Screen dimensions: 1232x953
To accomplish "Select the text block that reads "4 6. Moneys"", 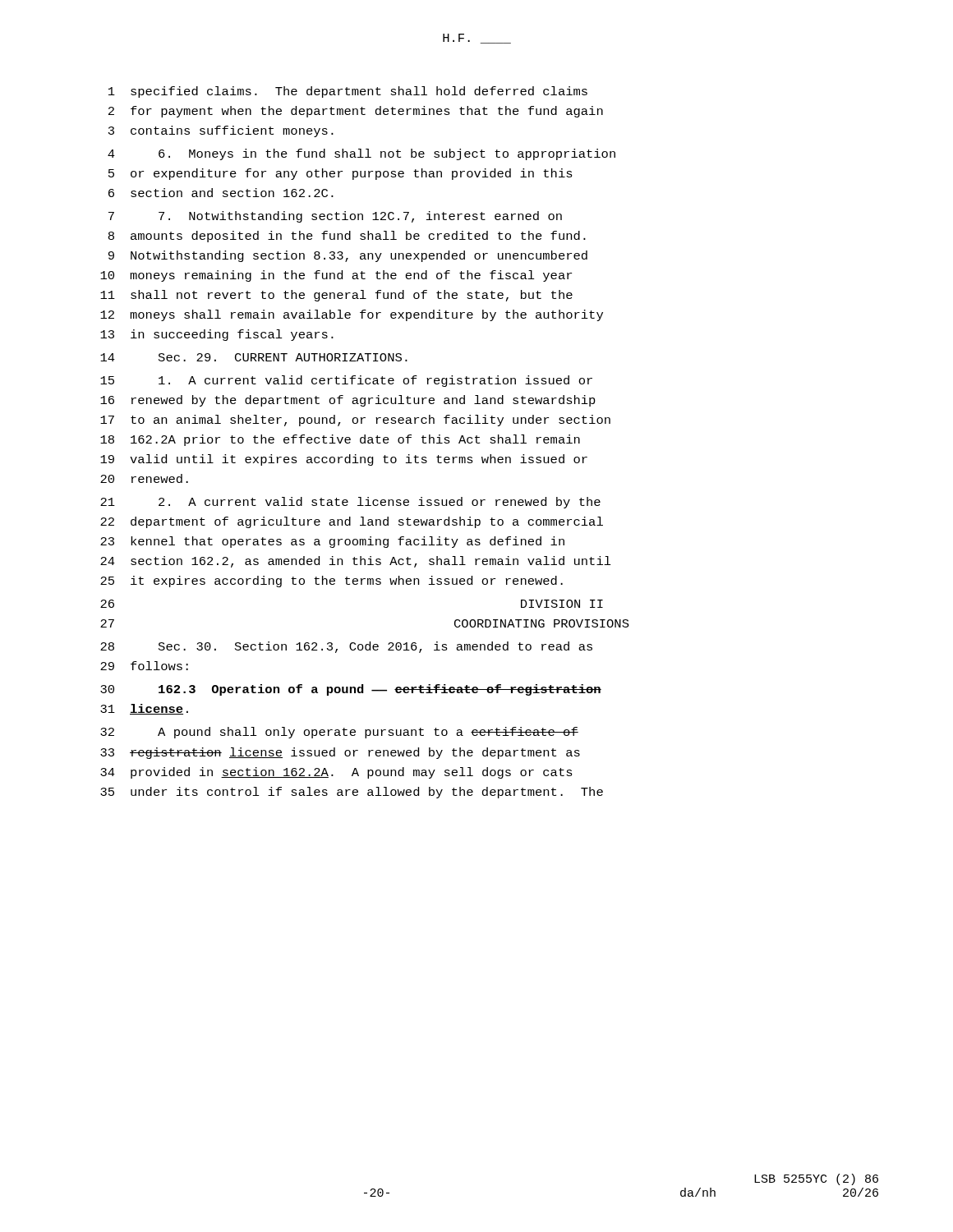I will tap(485, 174).
